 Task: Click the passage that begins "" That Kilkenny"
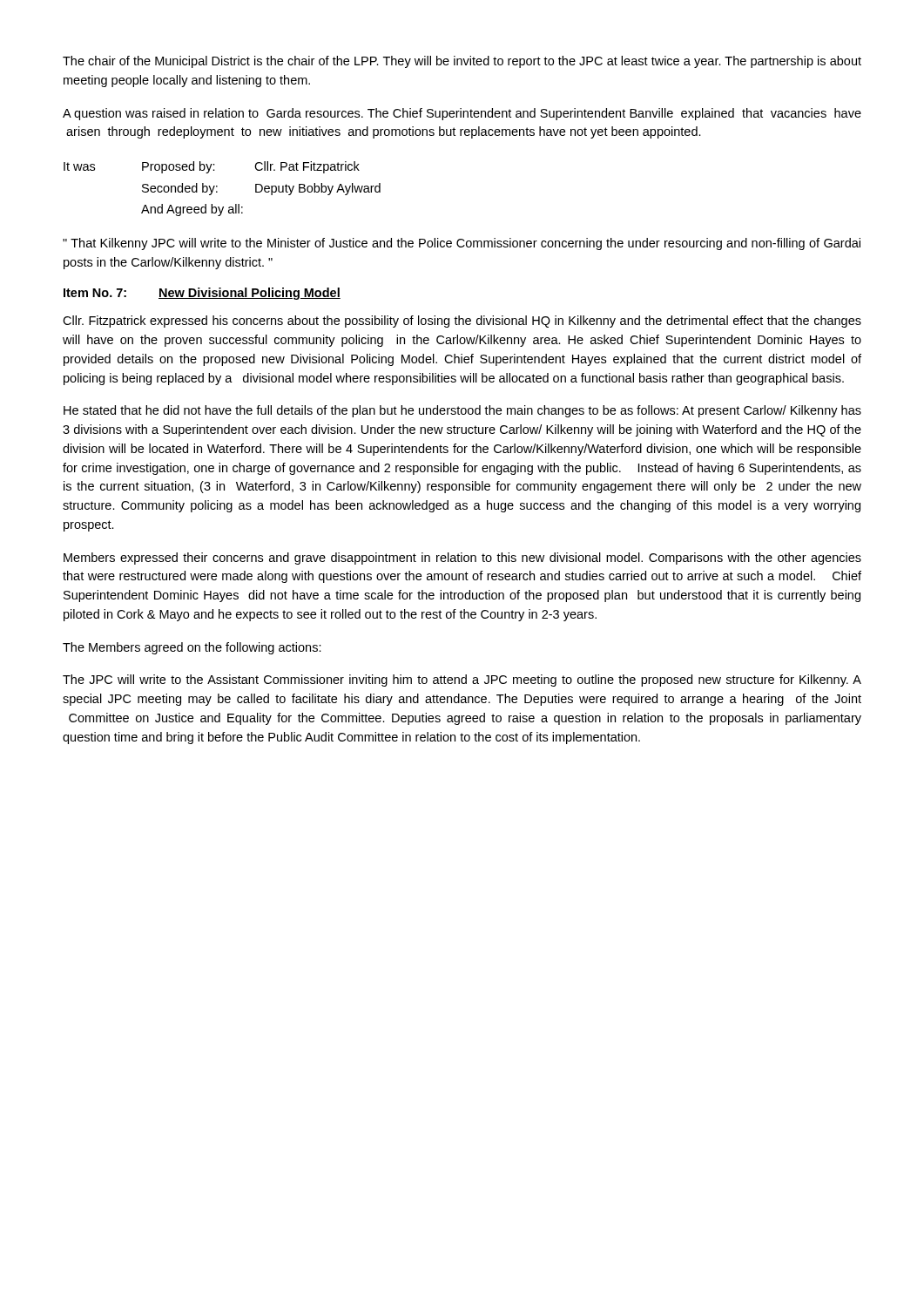462,253
